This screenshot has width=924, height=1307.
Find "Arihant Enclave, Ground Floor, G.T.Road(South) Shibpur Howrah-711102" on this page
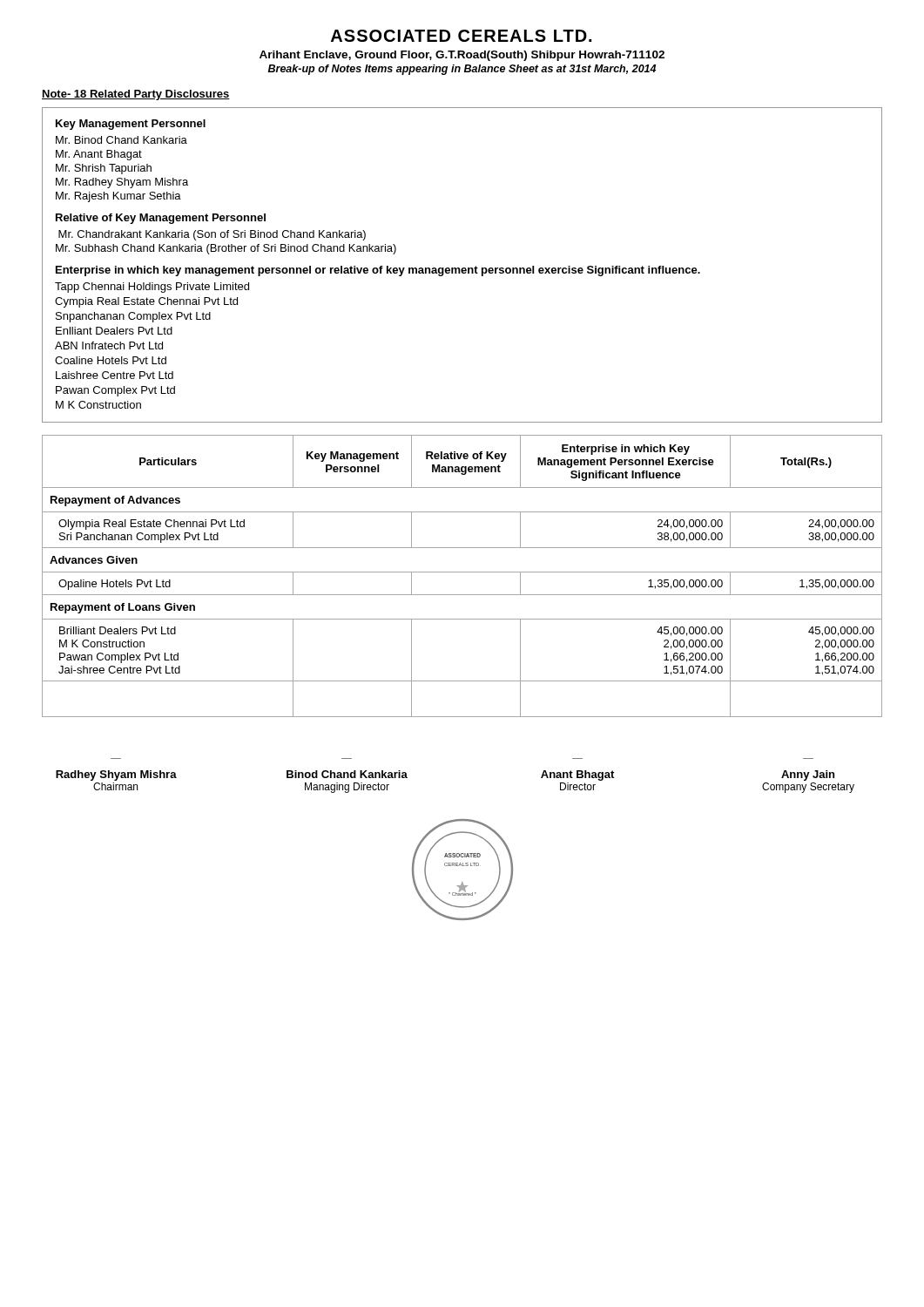click(462, 55)
